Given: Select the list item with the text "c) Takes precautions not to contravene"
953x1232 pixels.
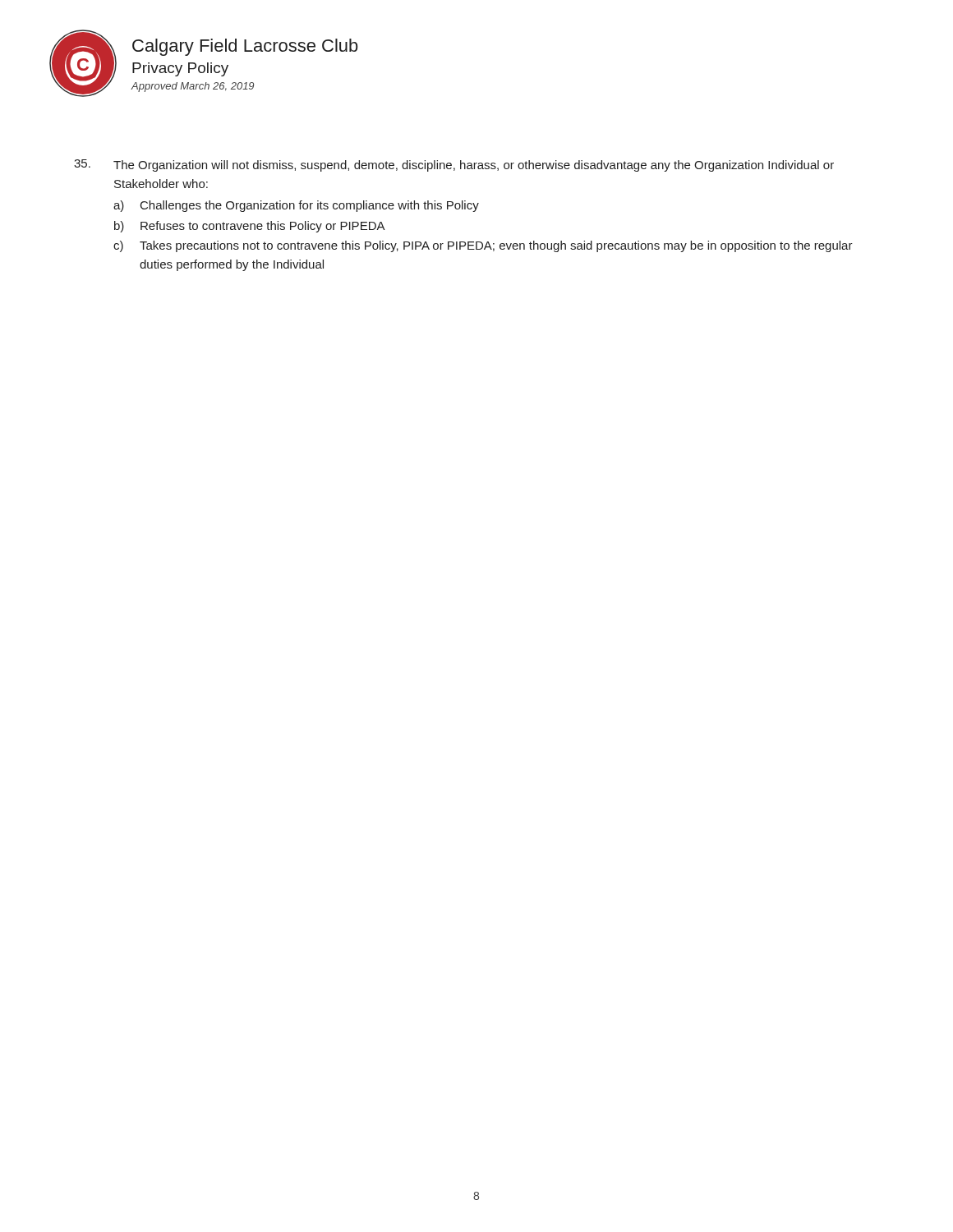Looking at the screenshot, I should (x=496, y=255).
